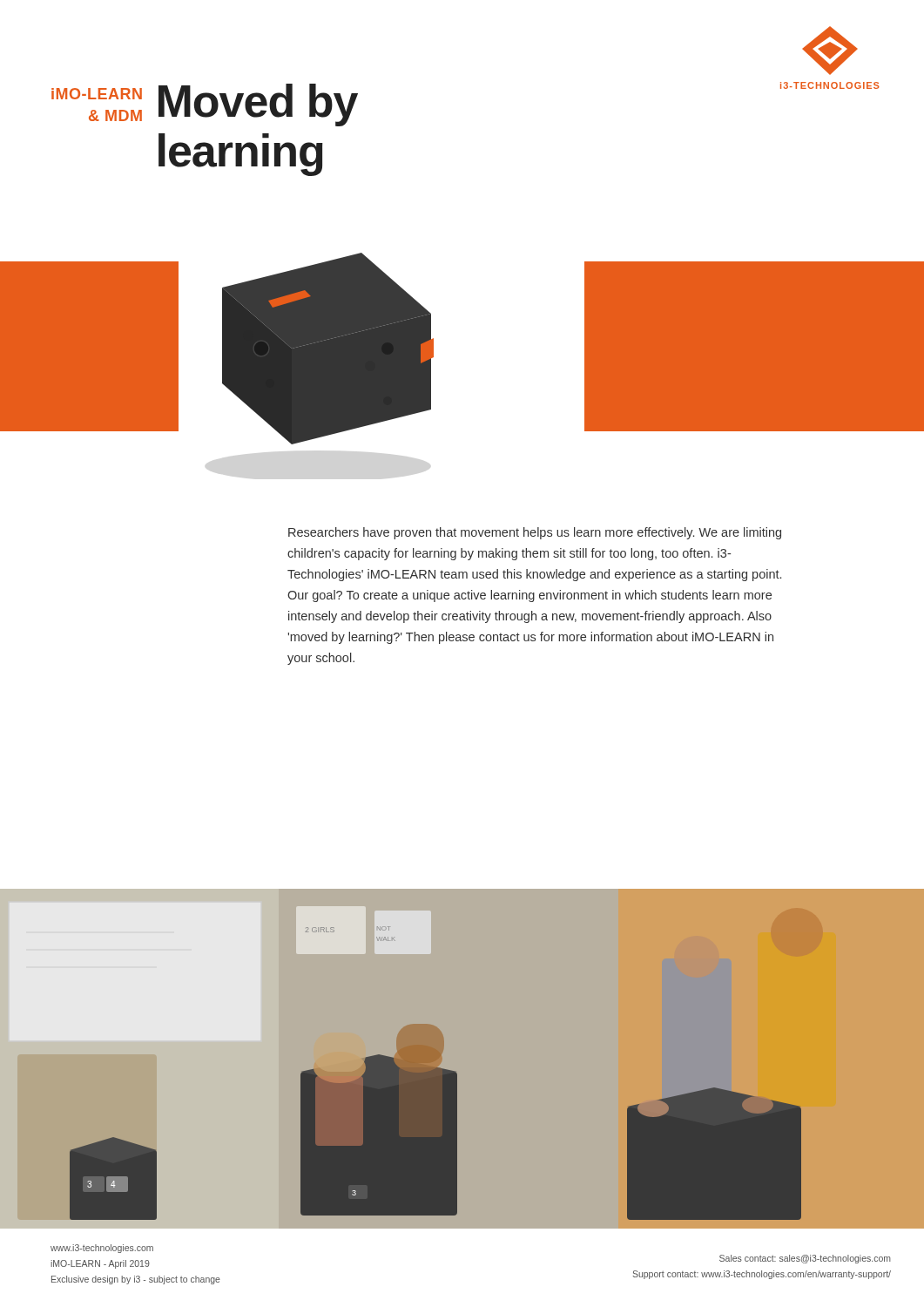This screenshot has width=924, height=1307.
Task: Select the region starting "iMO-LEARN& MDM Moved bylearning"
Action: click(204, 127)
